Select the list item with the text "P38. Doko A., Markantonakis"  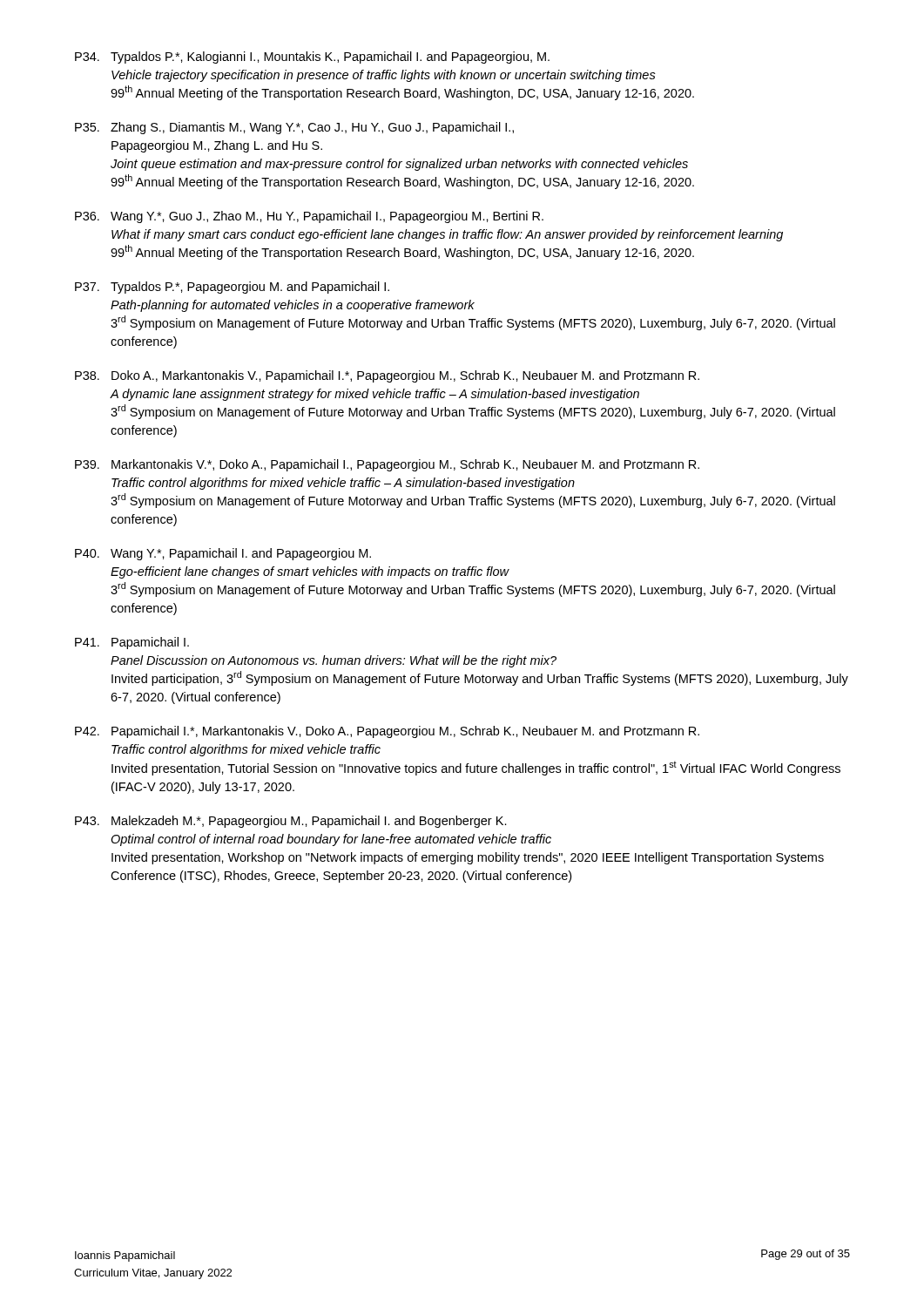coord(462,404)
